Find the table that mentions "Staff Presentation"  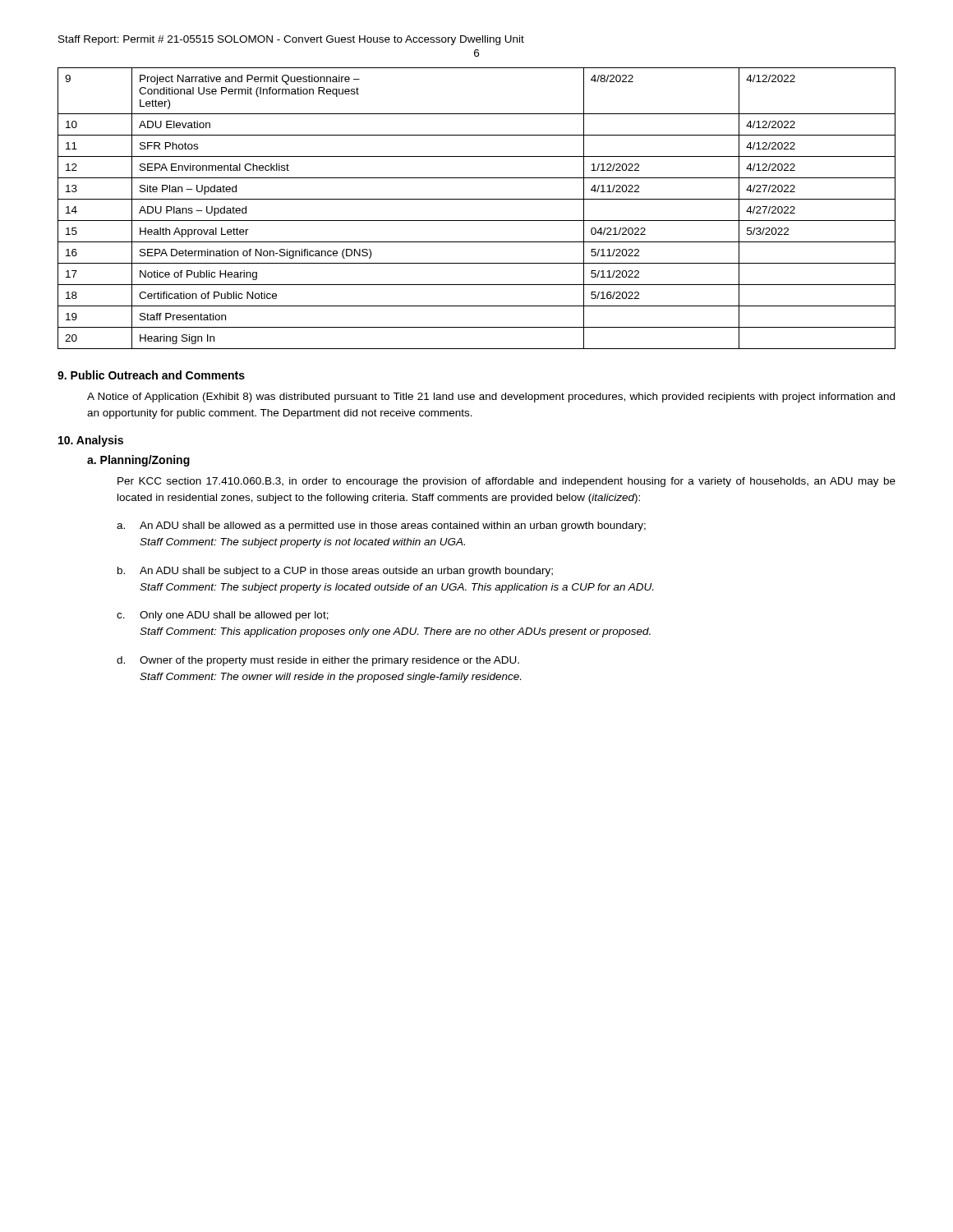point(476,208)
